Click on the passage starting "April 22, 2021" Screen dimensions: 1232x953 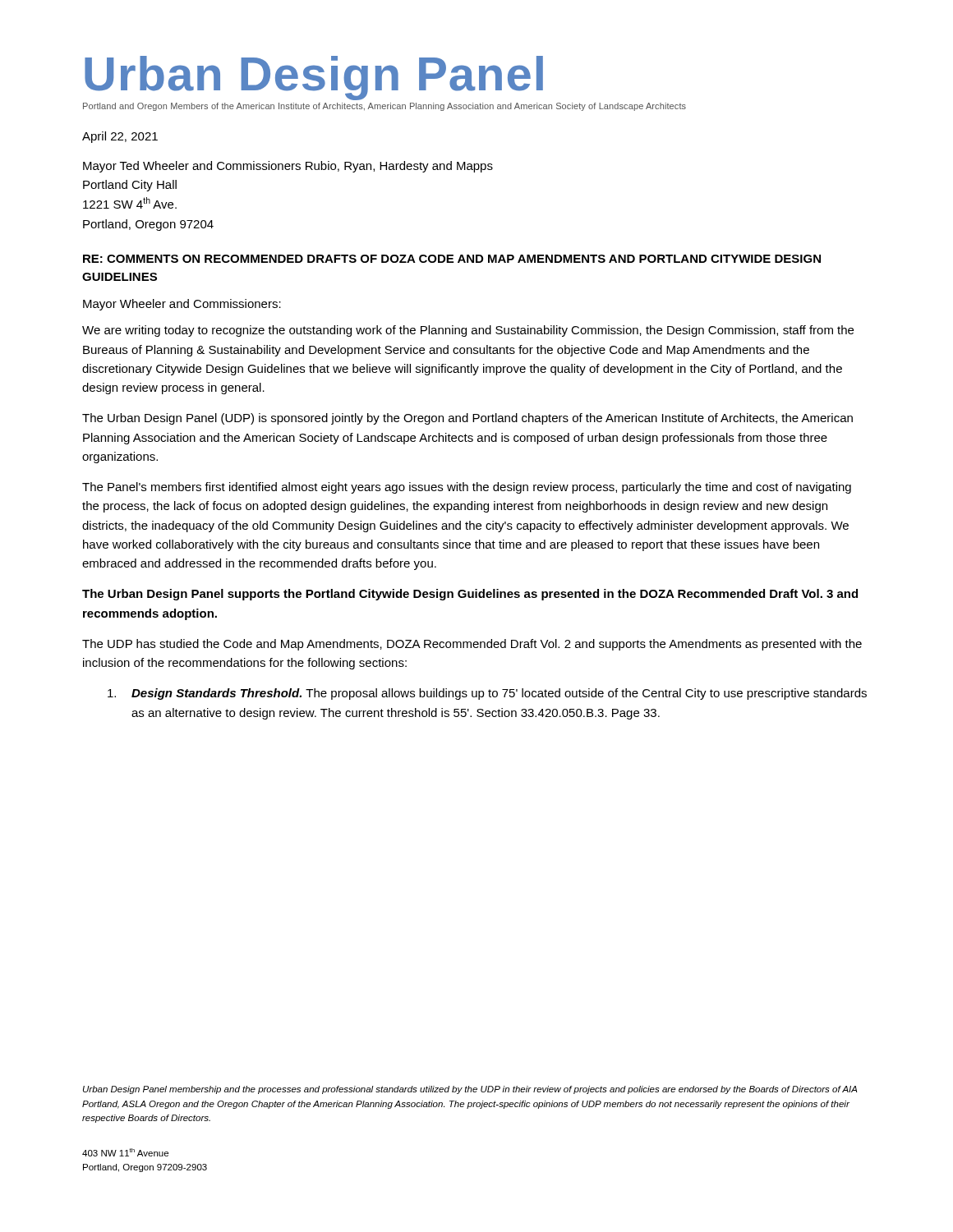(x=120, y=136)
